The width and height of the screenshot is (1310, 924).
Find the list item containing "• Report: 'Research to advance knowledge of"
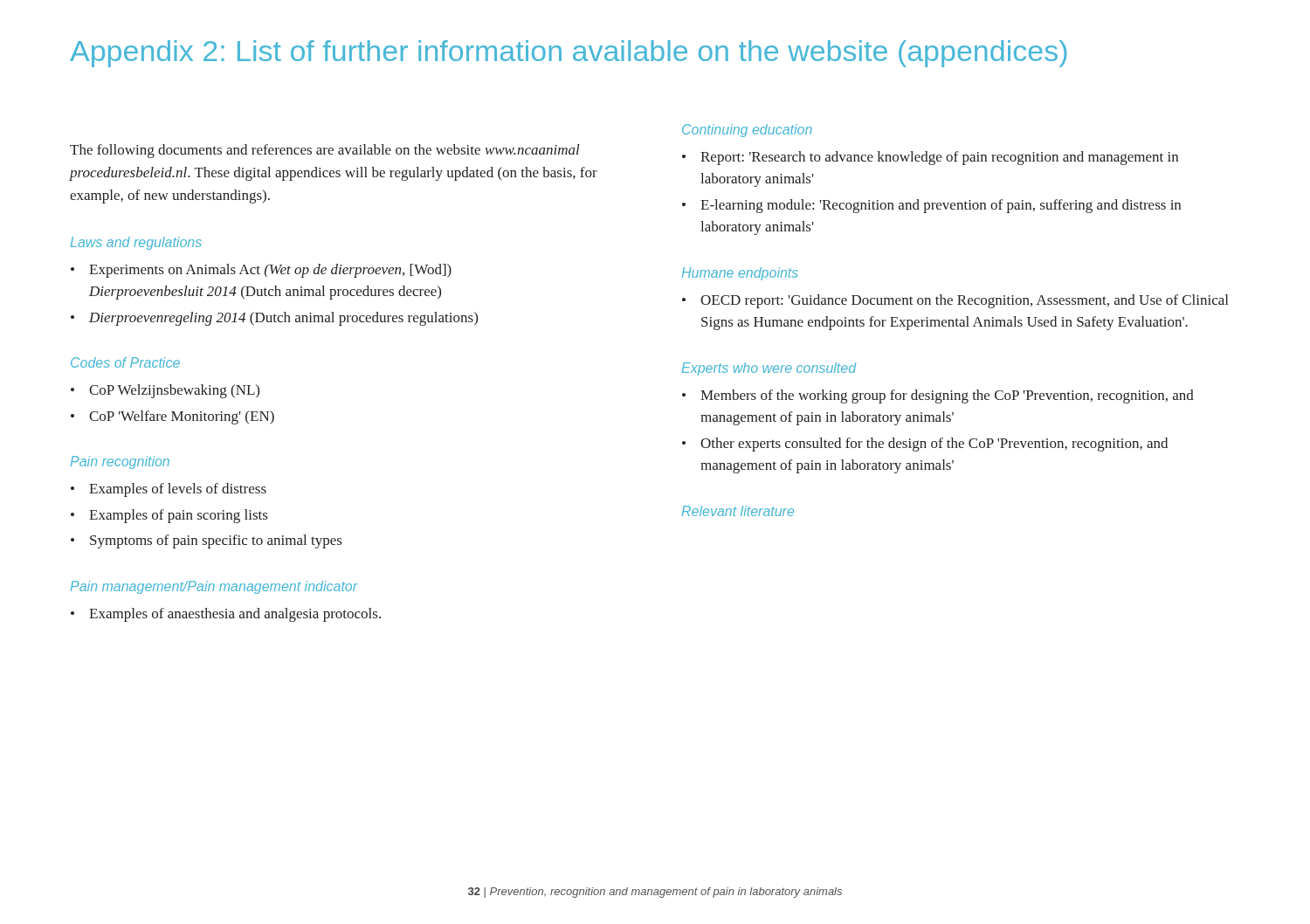click(x=961, y=168)
